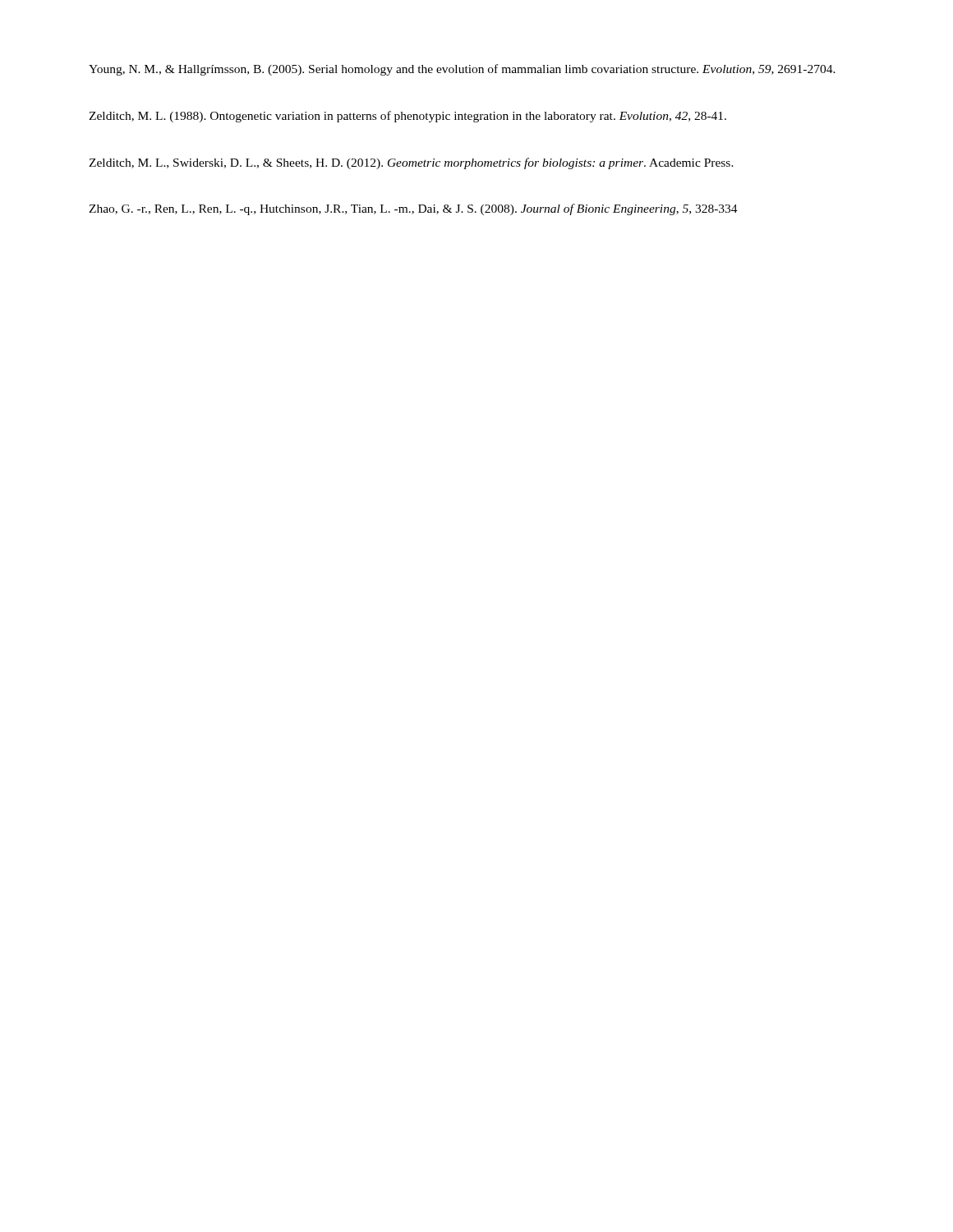This screenshot has height=1232, width=953.
Task: Point to the text starting "Zhao, G. -r., Ren, L., Ren,"
Action: pyautogui.click(x=413, y=209)
